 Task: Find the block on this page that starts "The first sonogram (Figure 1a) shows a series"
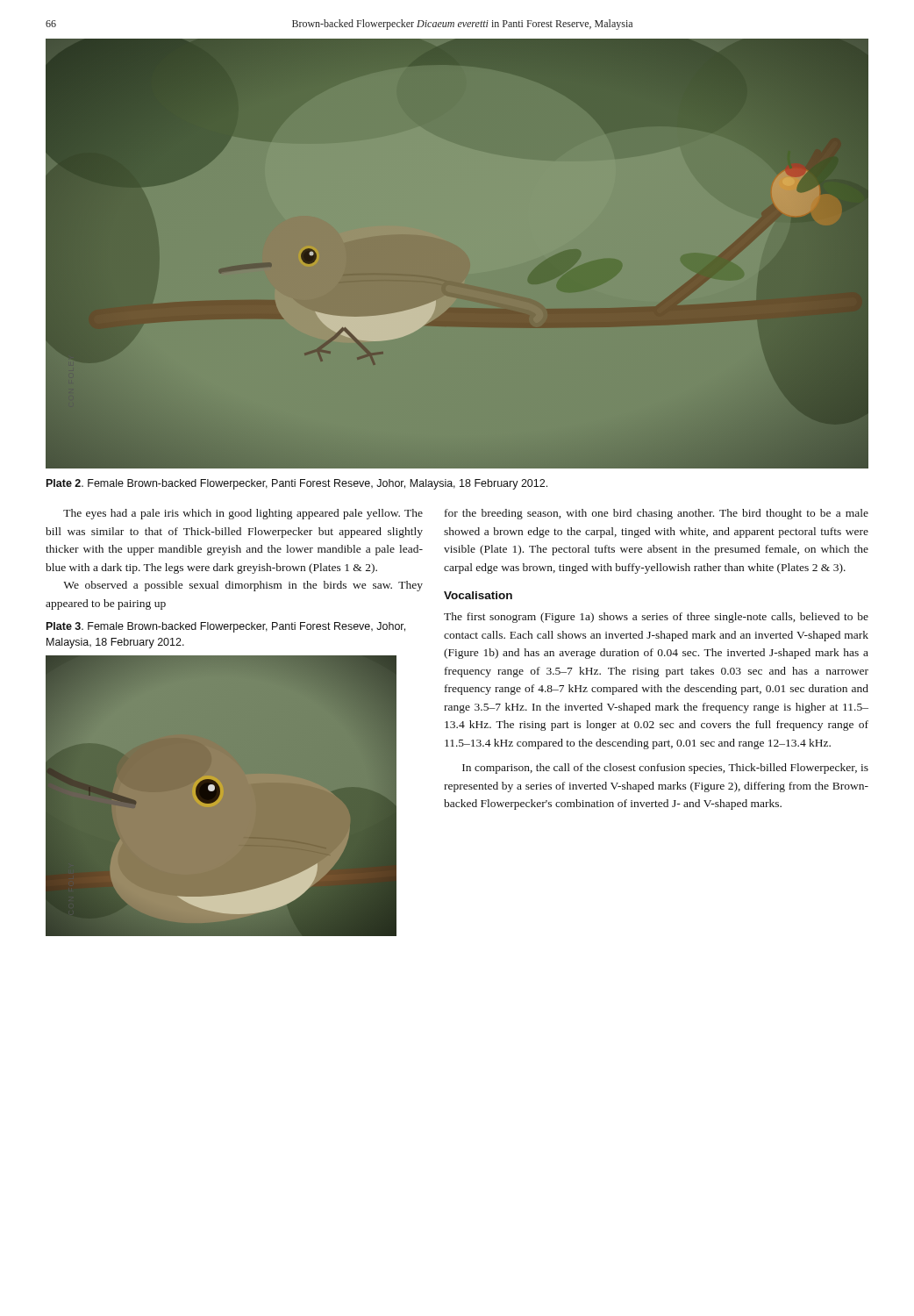[656, 711]
